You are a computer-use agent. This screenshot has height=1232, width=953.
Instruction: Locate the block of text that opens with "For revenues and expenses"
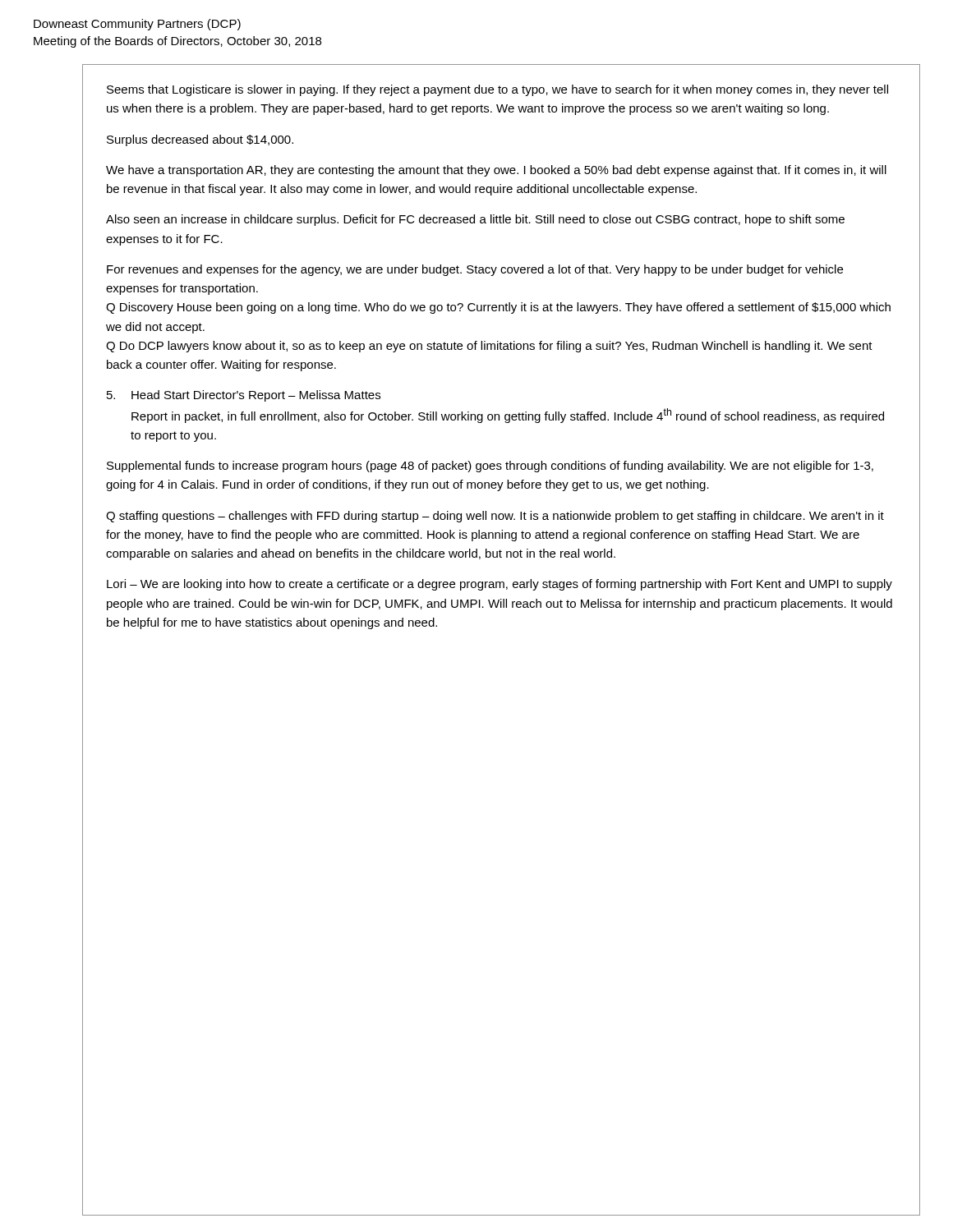pyautogui.click(x=499, y=317)
